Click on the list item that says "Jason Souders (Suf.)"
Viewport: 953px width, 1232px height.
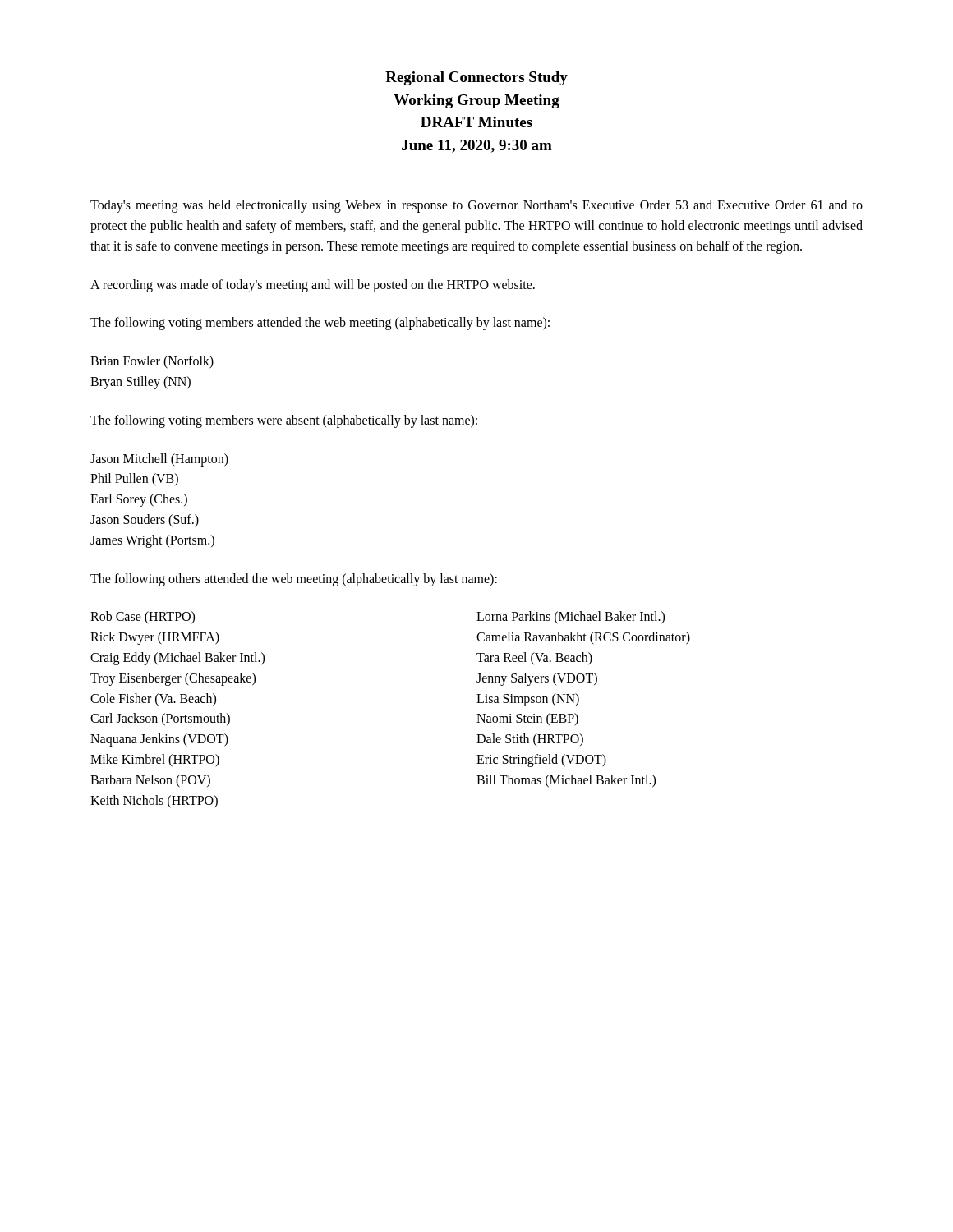point(145,519)
